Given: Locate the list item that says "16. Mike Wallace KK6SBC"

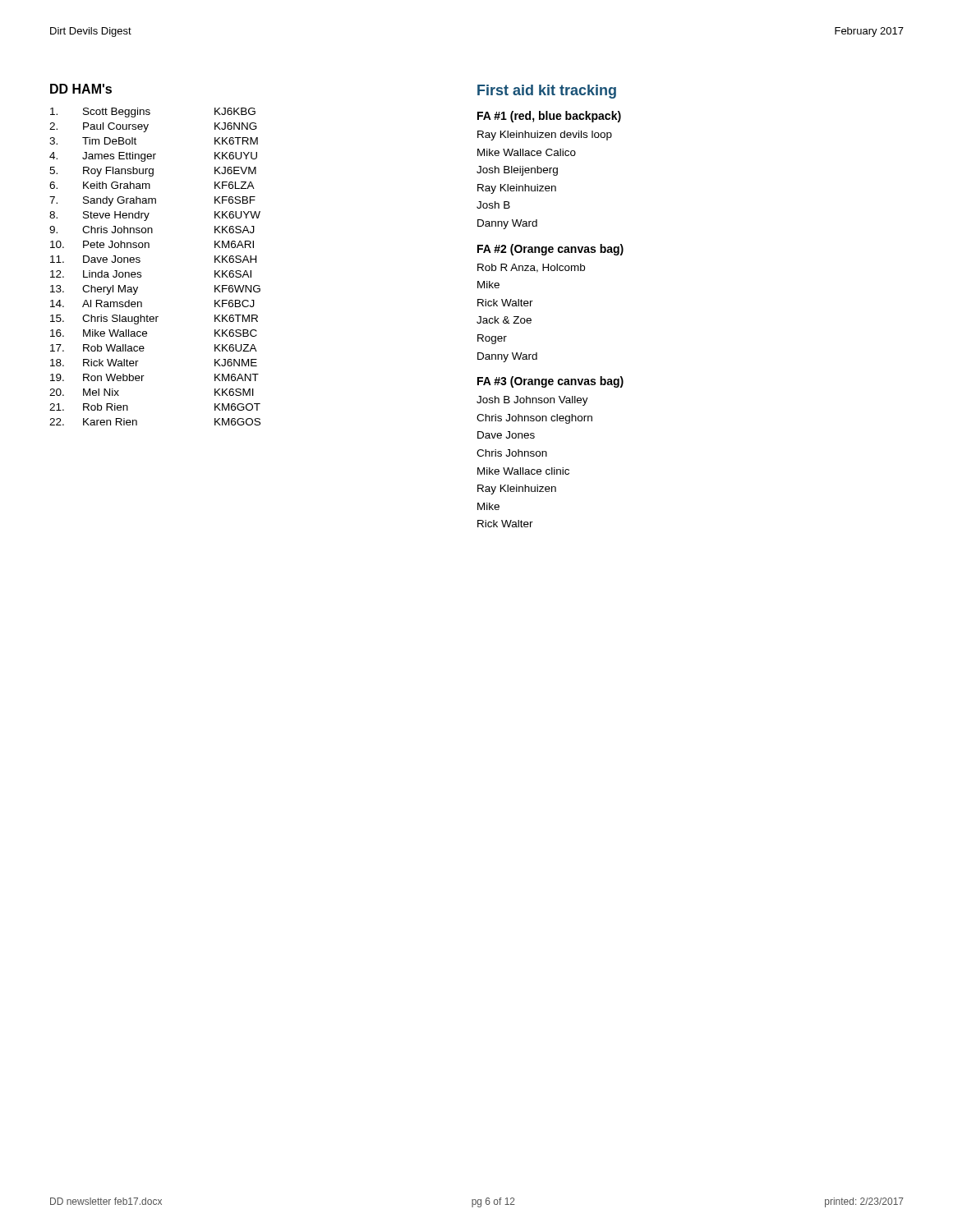Looking at the screenshot, I should (153, 333).
